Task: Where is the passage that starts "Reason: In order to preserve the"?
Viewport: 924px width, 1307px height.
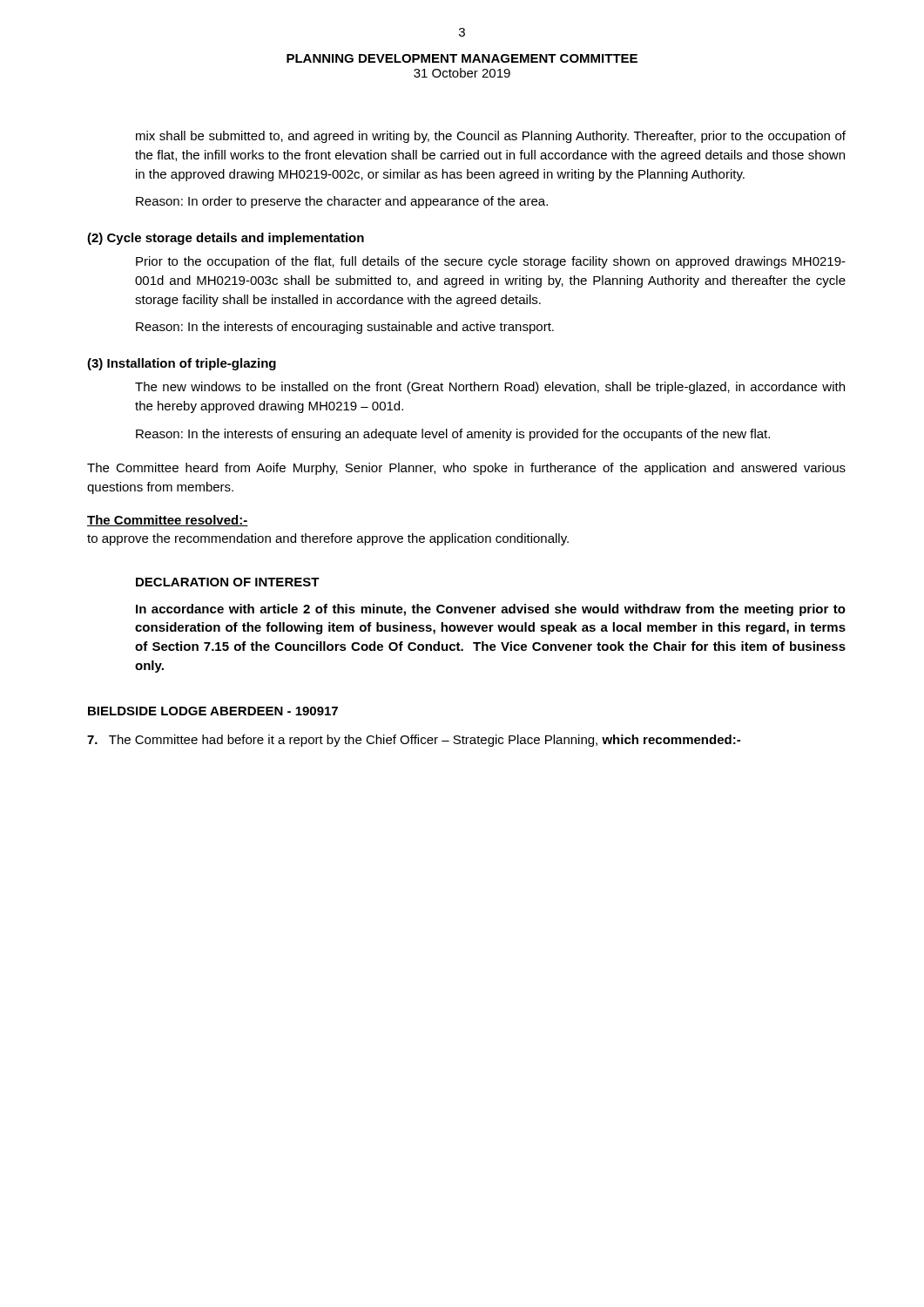Action: [x=342, y=201]
